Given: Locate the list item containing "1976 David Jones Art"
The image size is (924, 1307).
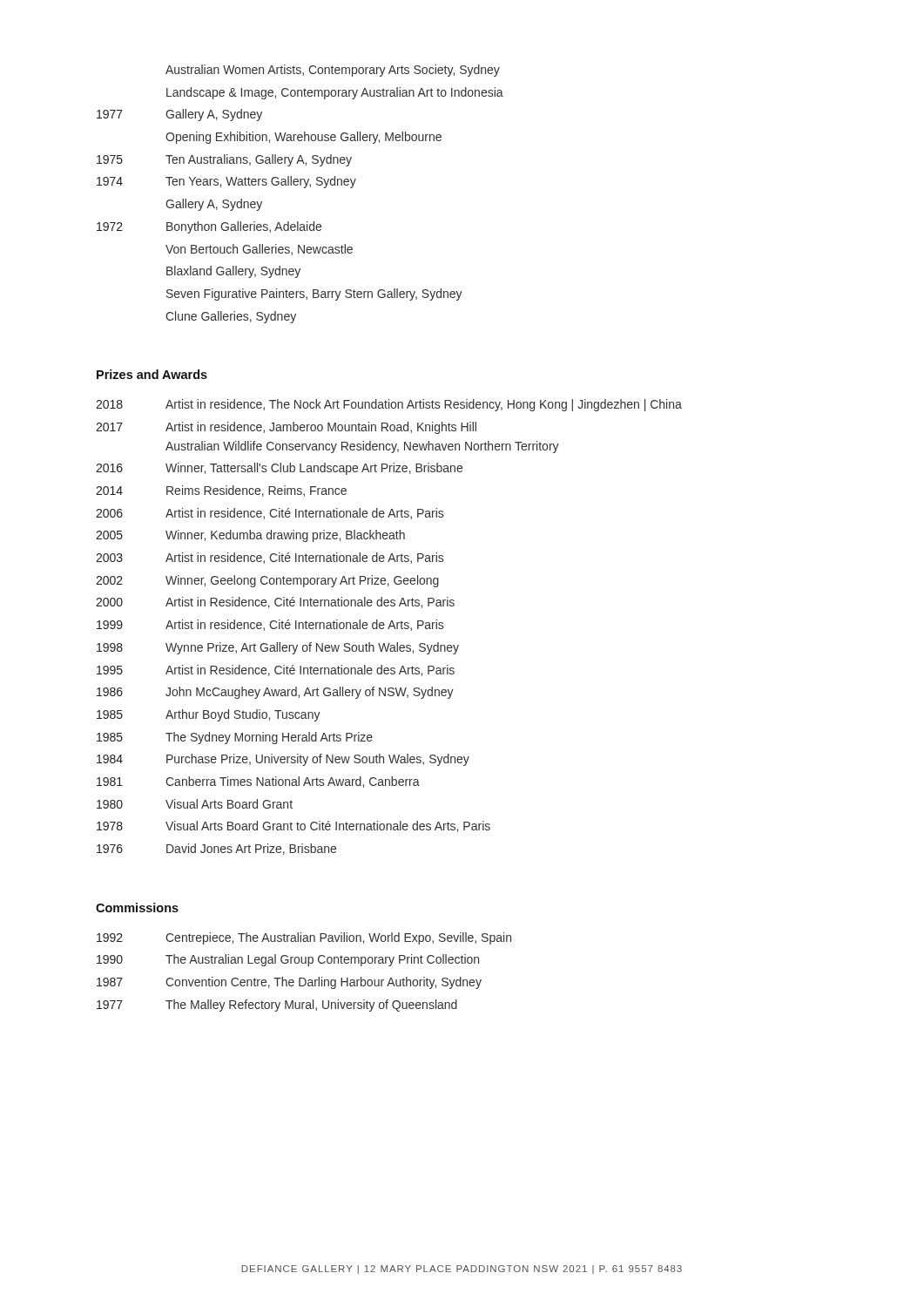Looking at the screenshot, I should [x=216, y=849].
